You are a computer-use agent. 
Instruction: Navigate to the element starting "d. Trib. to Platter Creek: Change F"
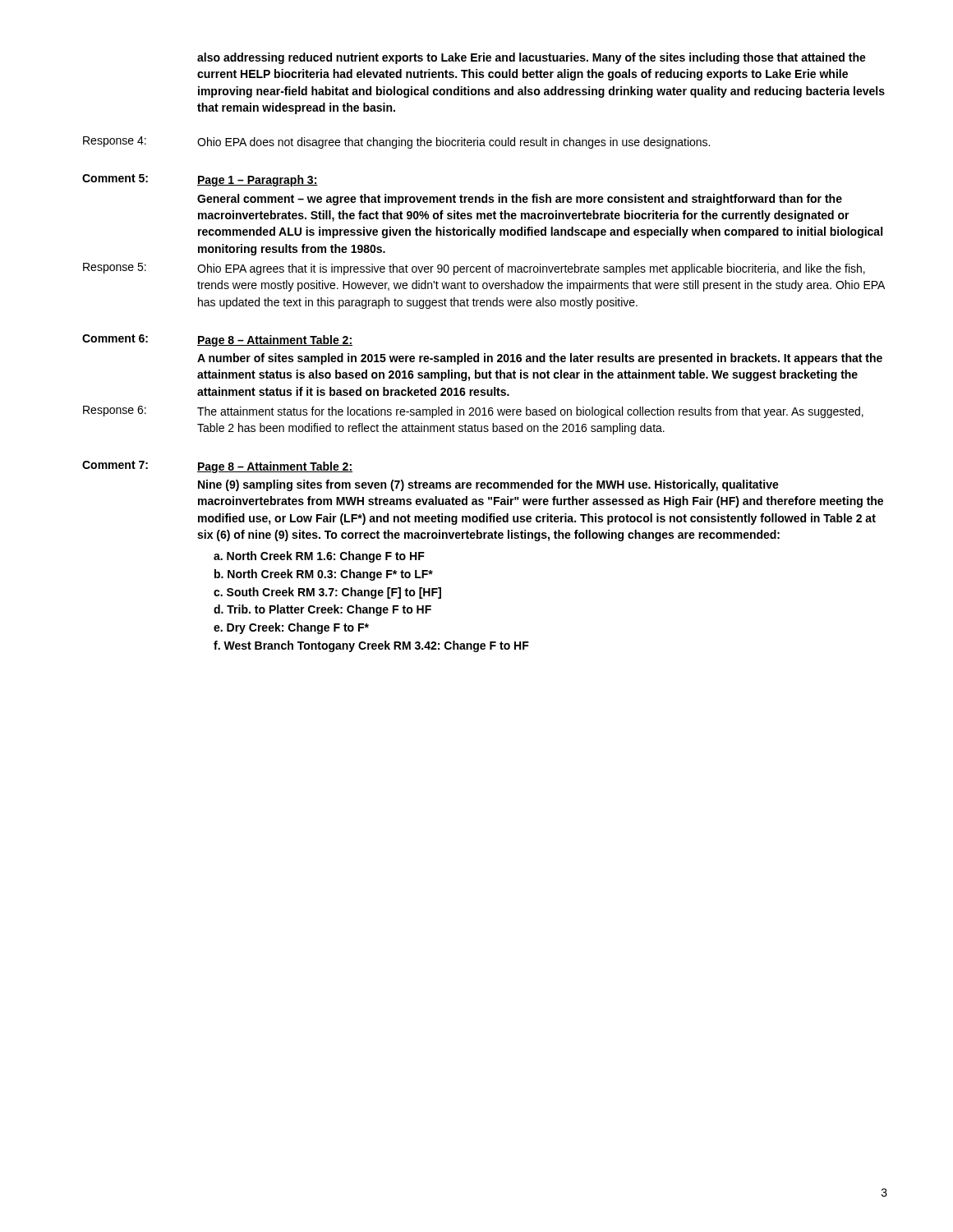click(323, 610)
